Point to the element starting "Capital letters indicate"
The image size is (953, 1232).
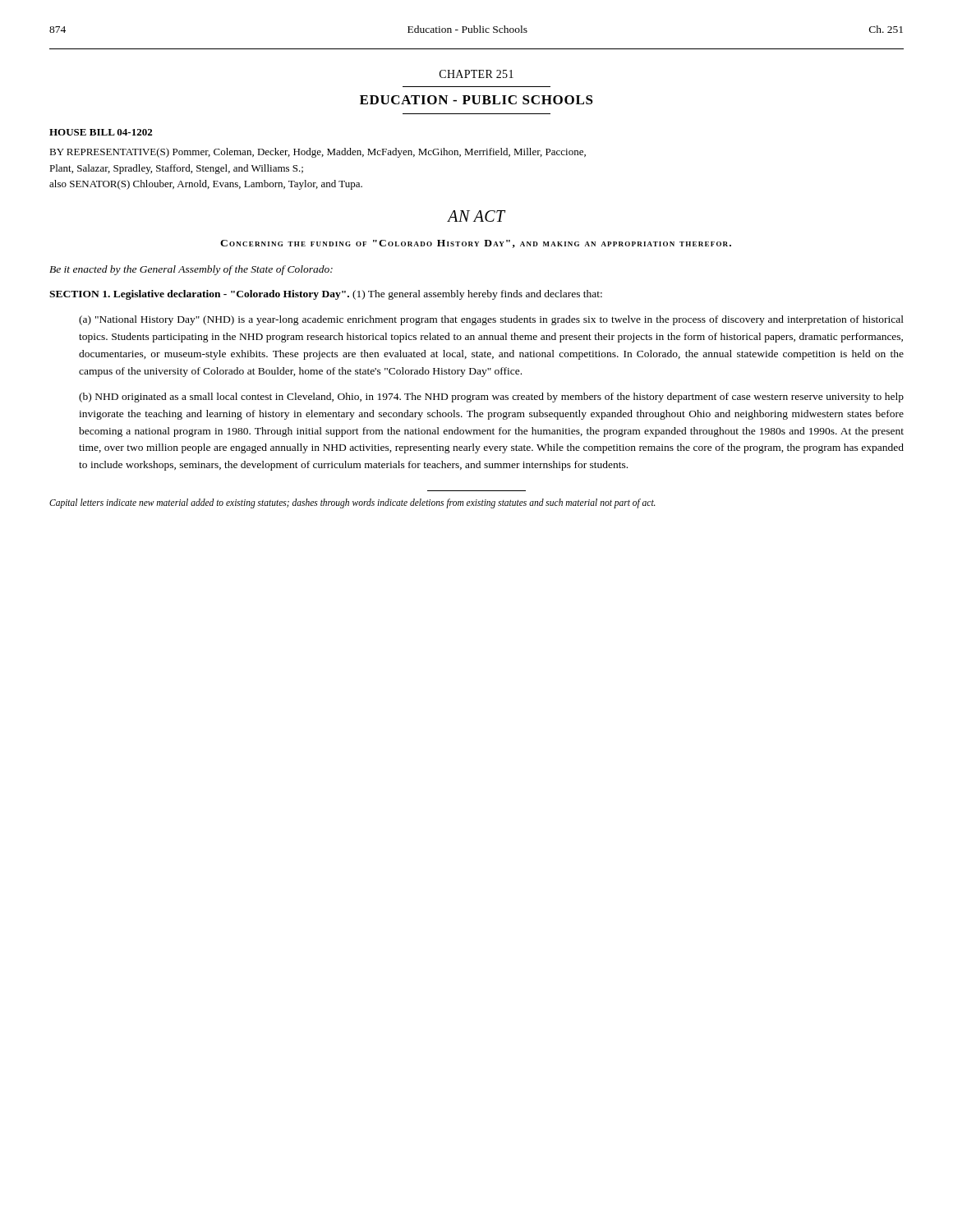[353, 503]
